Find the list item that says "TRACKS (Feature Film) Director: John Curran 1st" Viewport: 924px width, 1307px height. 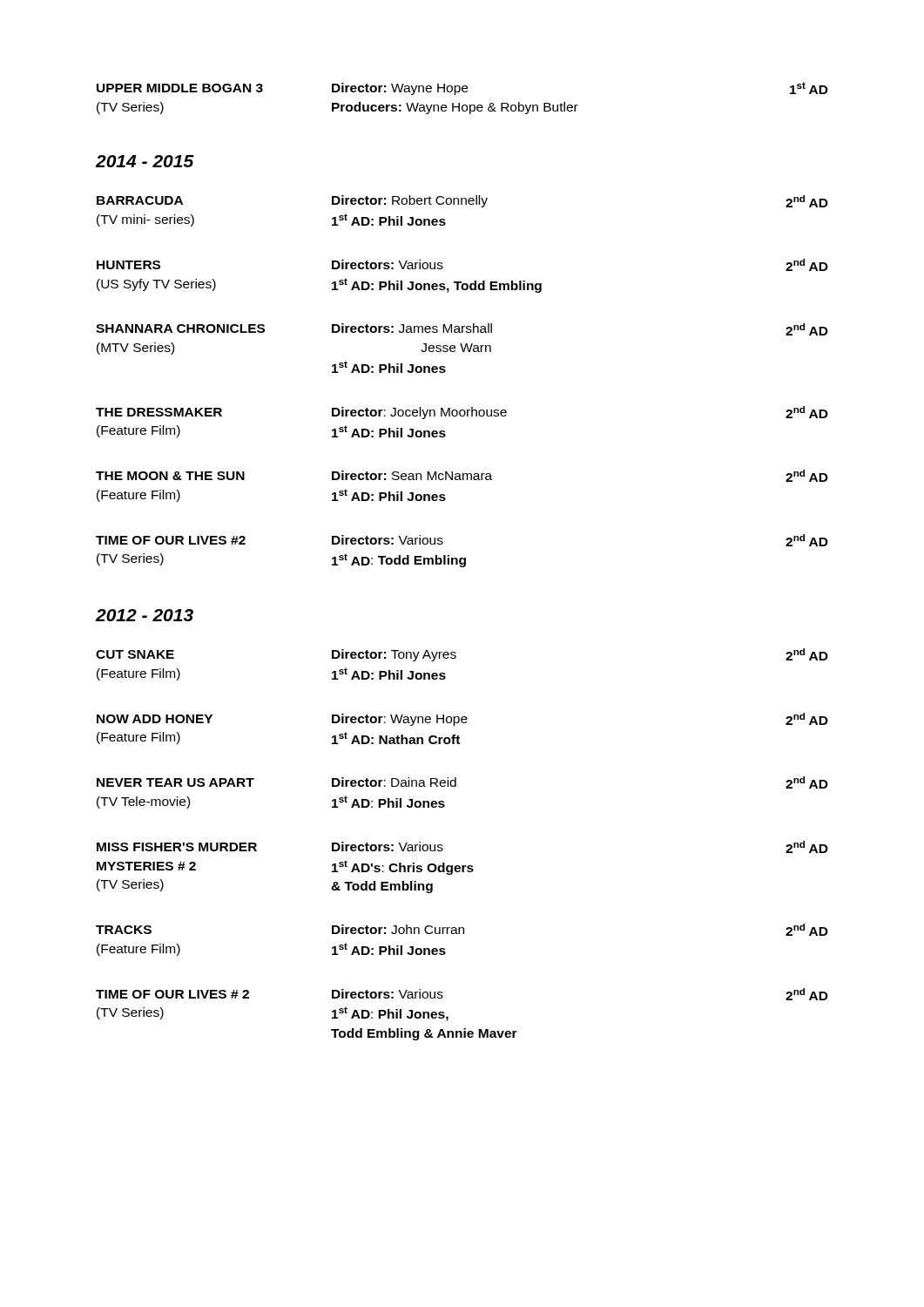point(462,940)
